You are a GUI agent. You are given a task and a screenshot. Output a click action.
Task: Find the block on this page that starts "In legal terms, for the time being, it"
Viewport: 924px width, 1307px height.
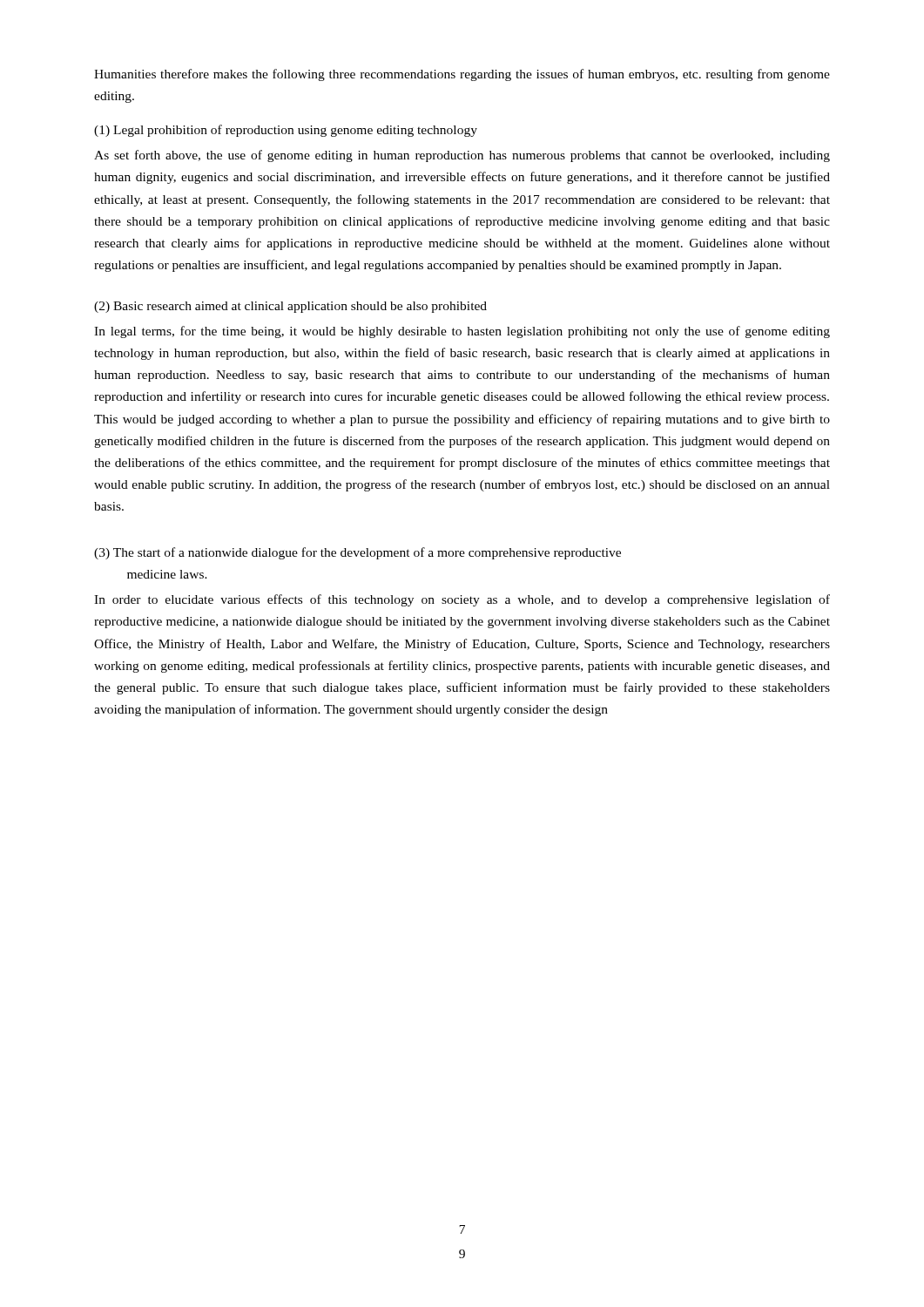tap(462, 418)
